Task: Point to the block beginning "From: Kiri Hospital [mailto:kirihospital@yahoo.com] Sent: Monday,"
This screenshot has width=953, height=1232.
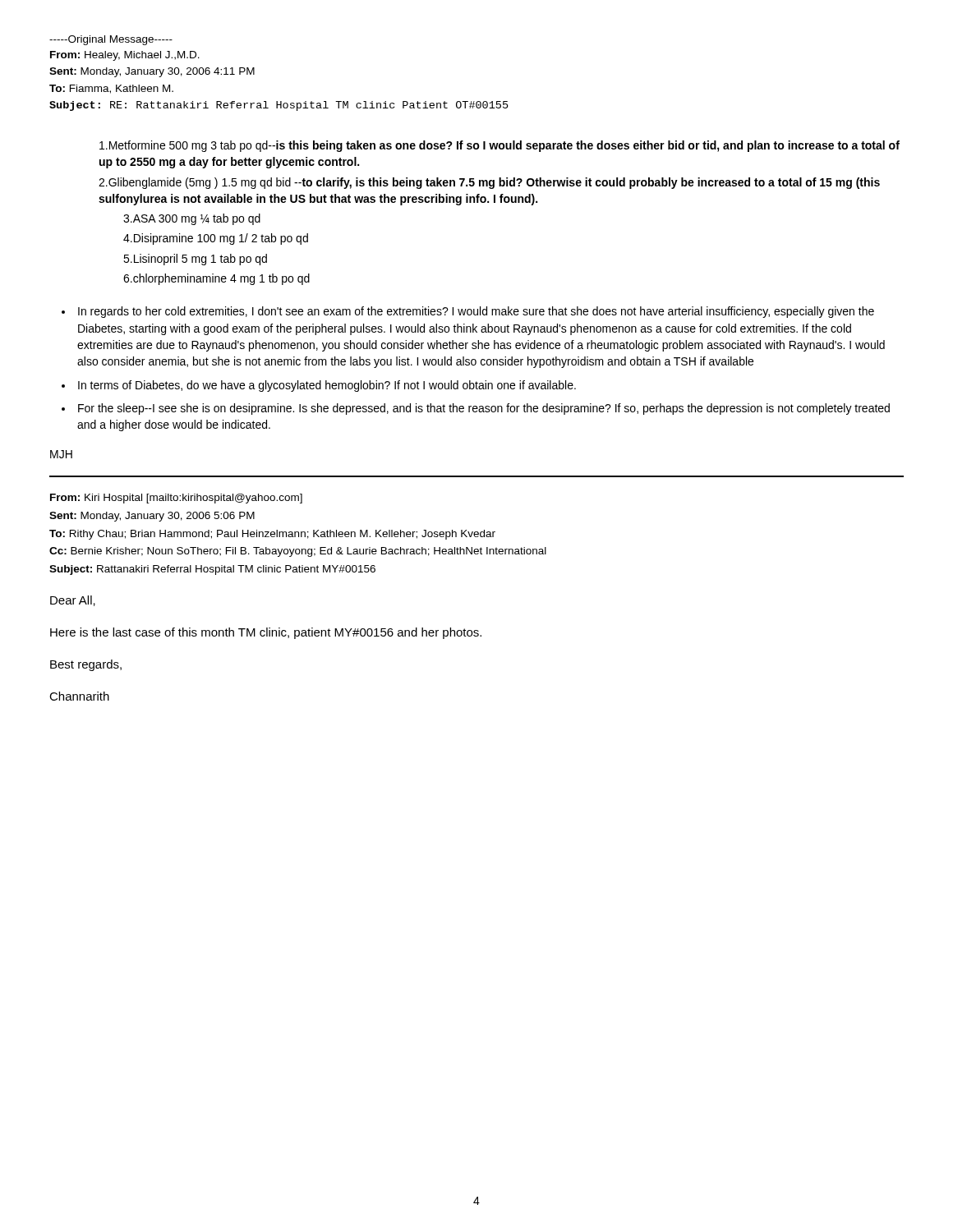Action: (x=298, y=533)
